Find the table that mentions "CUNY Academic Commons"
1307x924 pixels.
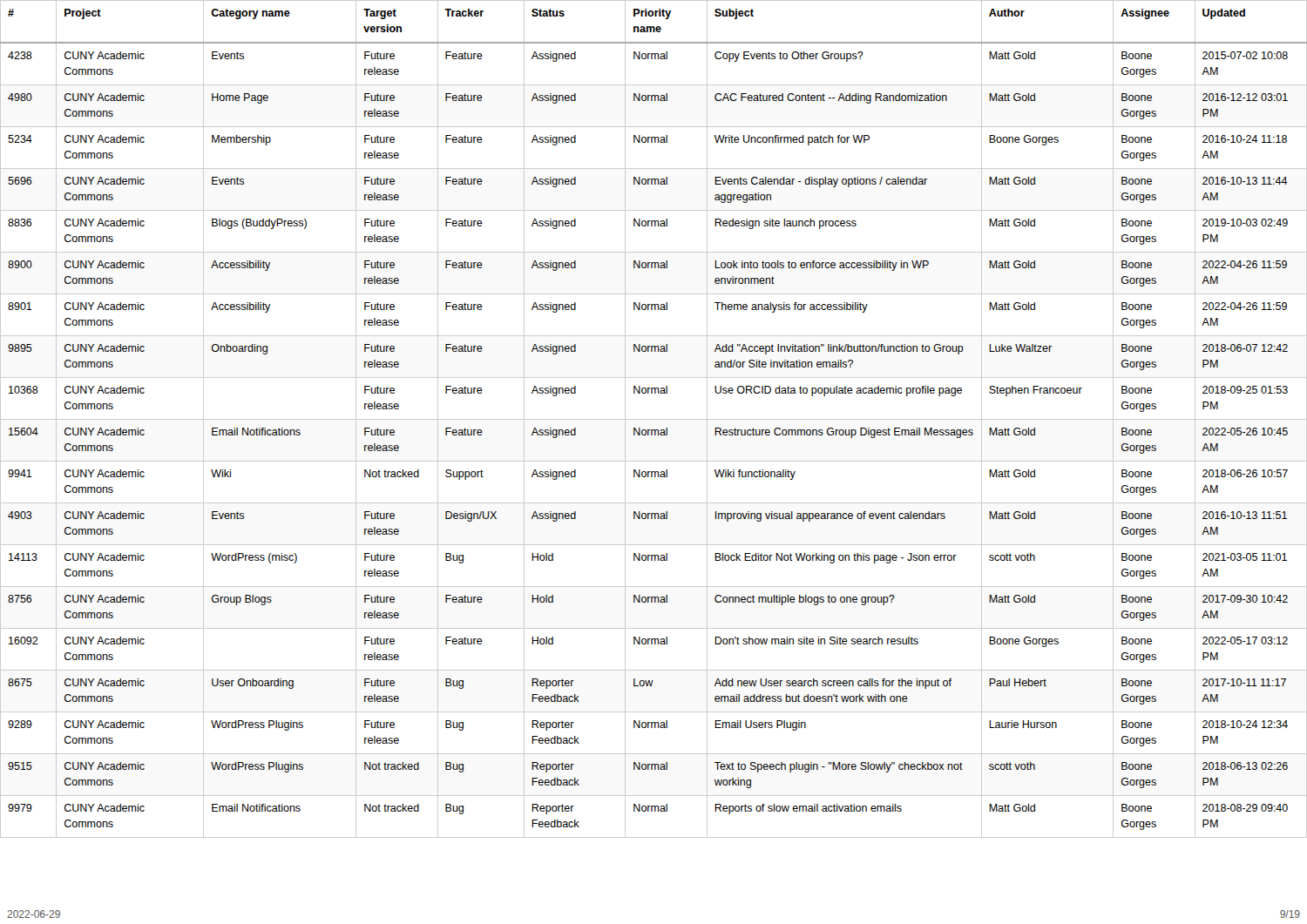654,419
